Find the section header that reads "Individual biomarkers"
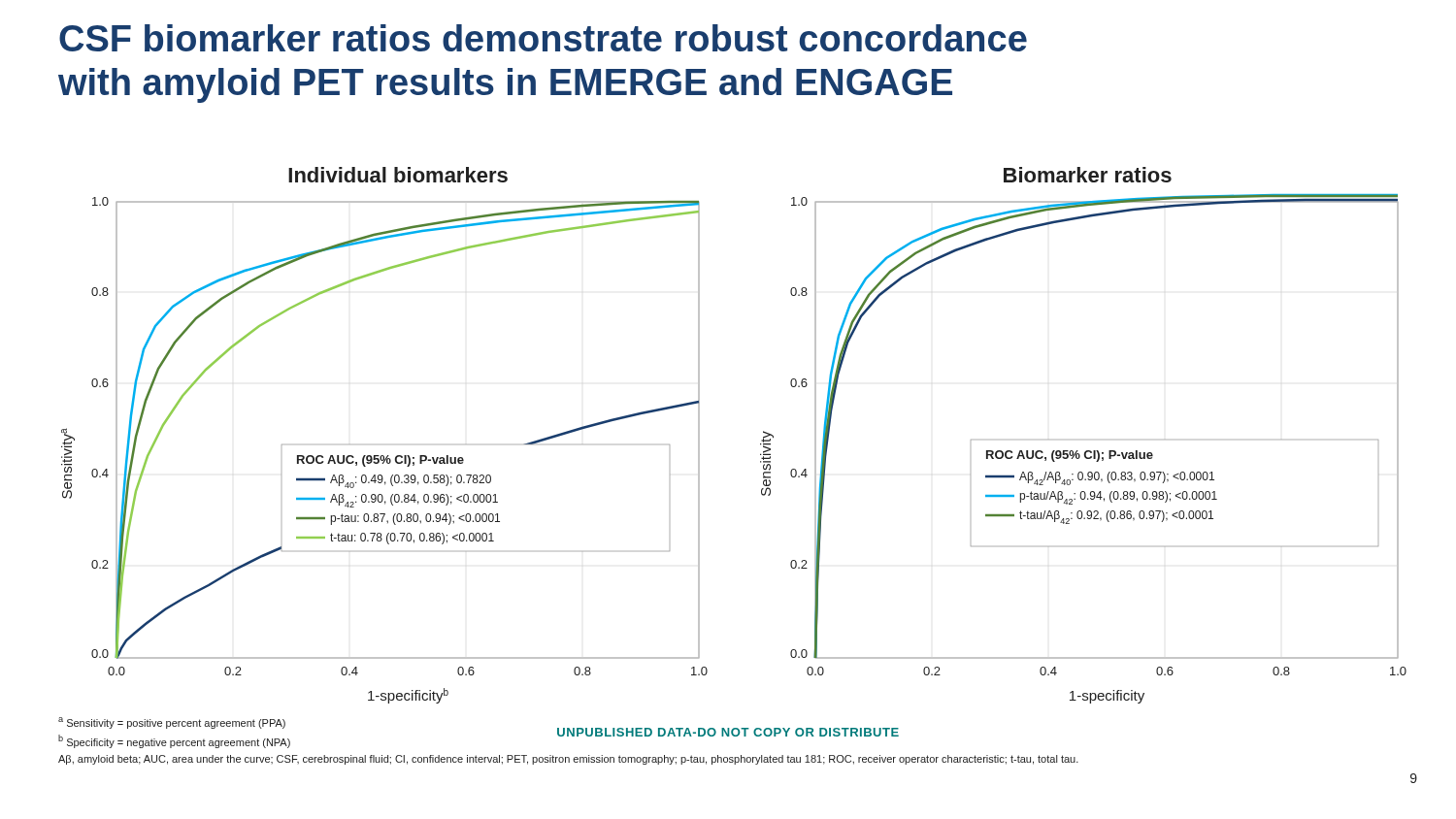1456x819 pixels. tap(398, 175)
